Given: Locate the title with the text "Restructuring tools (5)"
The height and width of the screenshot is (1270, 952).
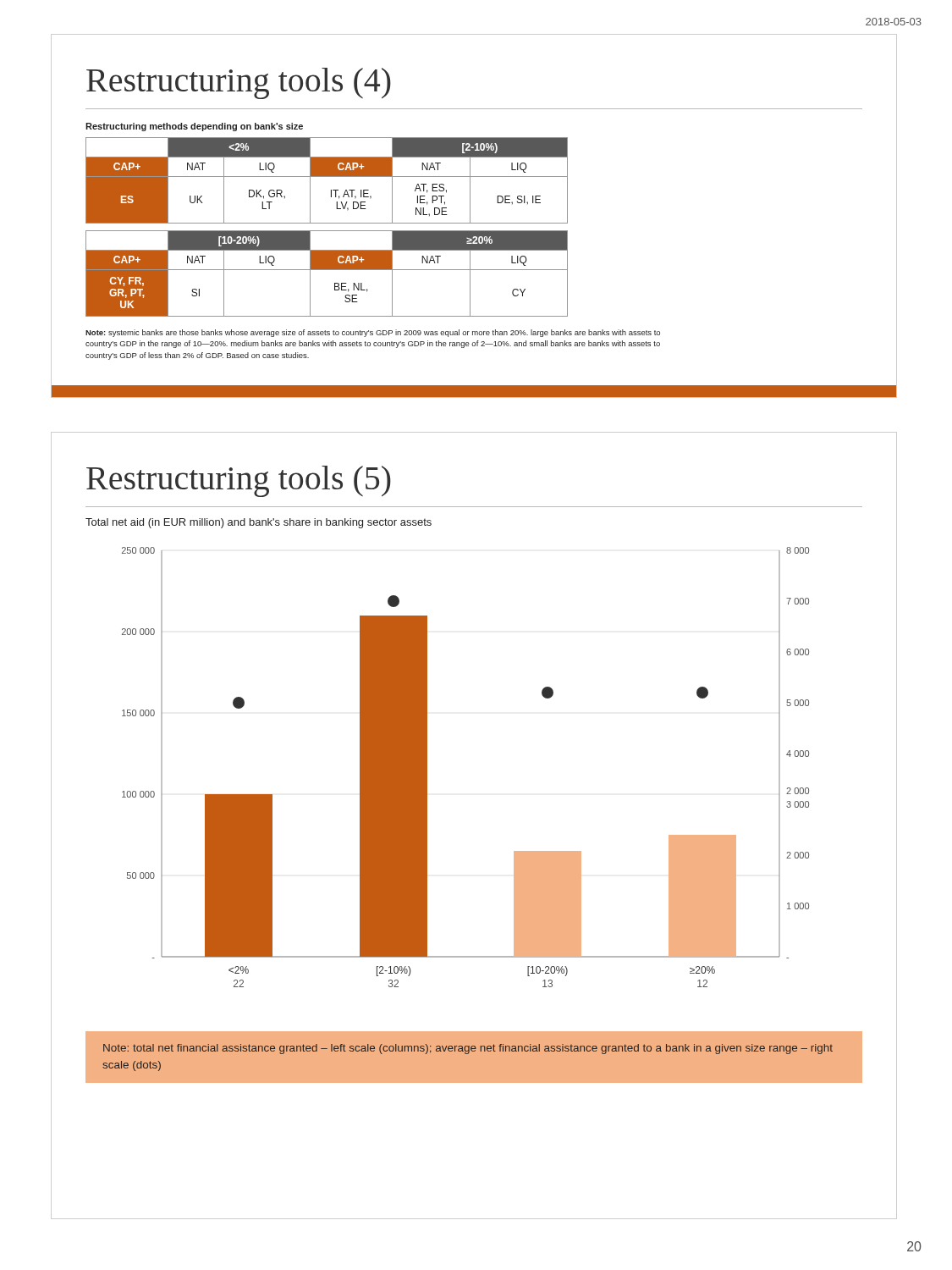Looking at the screenshot, I should pyautogui.click(x=239, y=478).
